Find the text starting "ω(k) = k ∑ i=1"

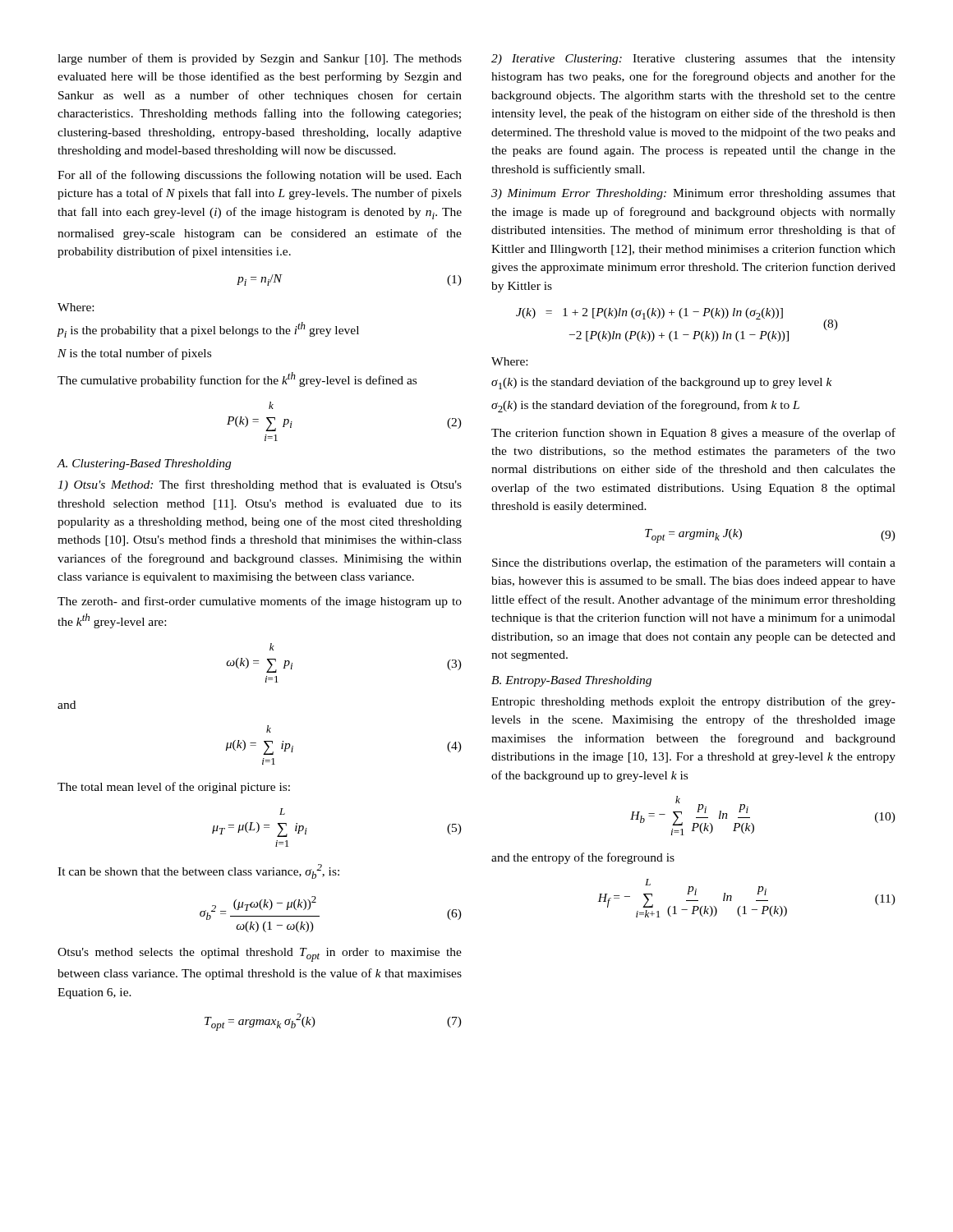260,663
